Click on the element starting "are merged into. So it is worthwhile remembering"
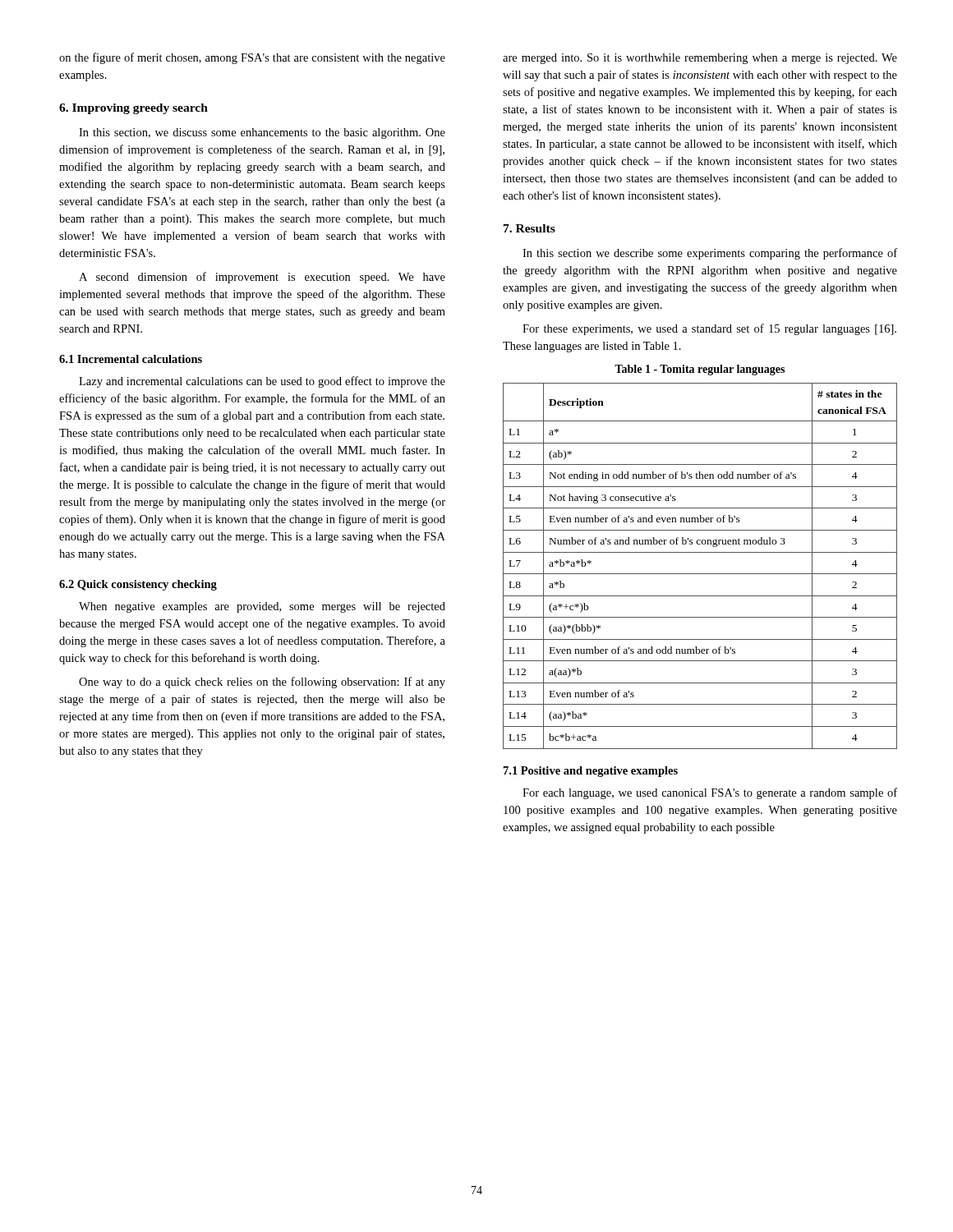This screenshot has width=953, height=1232. click(700, 127)
